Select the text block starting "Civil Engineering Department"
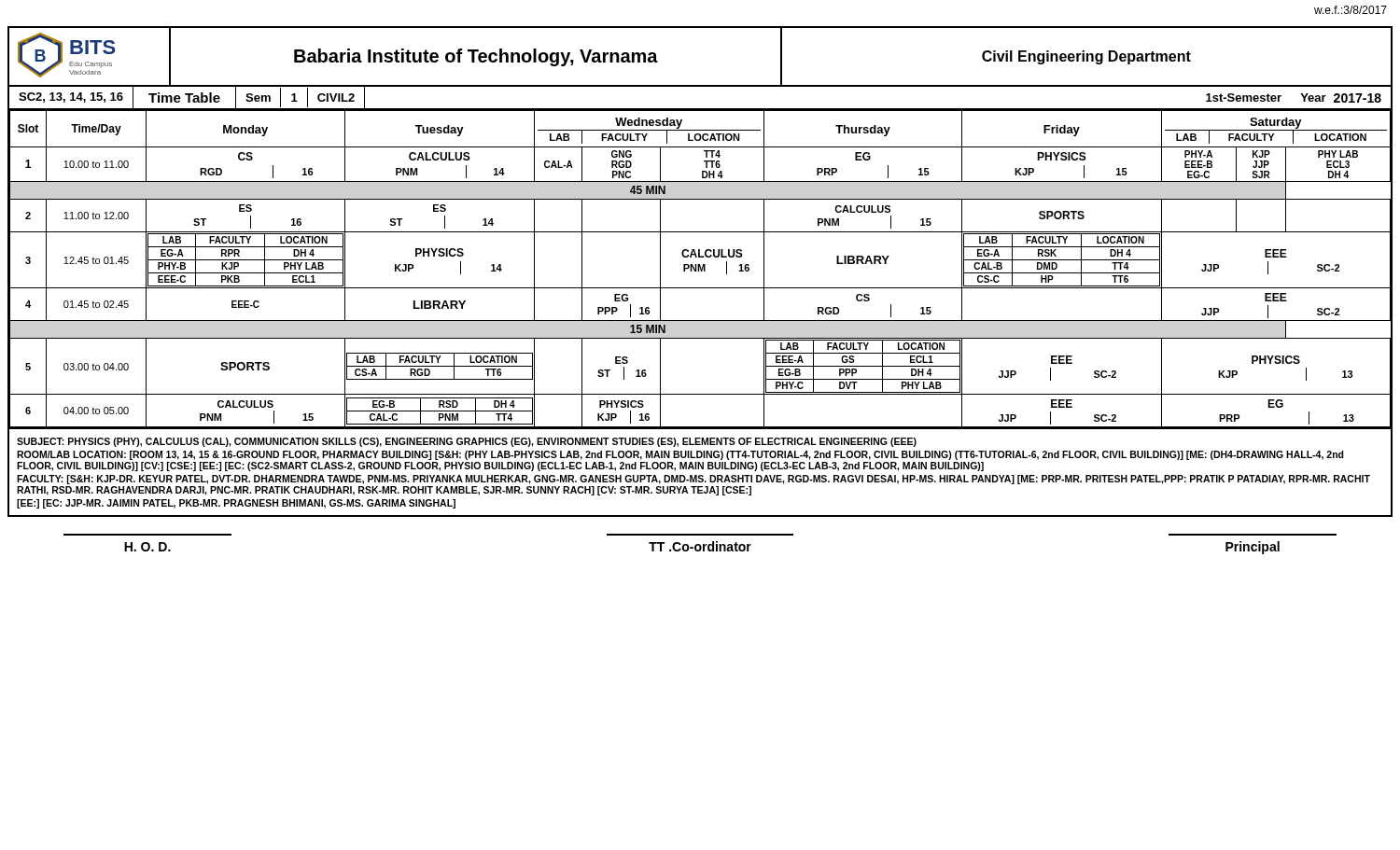This screenshot has height=850, width=1400. (x=1086, y=56)
